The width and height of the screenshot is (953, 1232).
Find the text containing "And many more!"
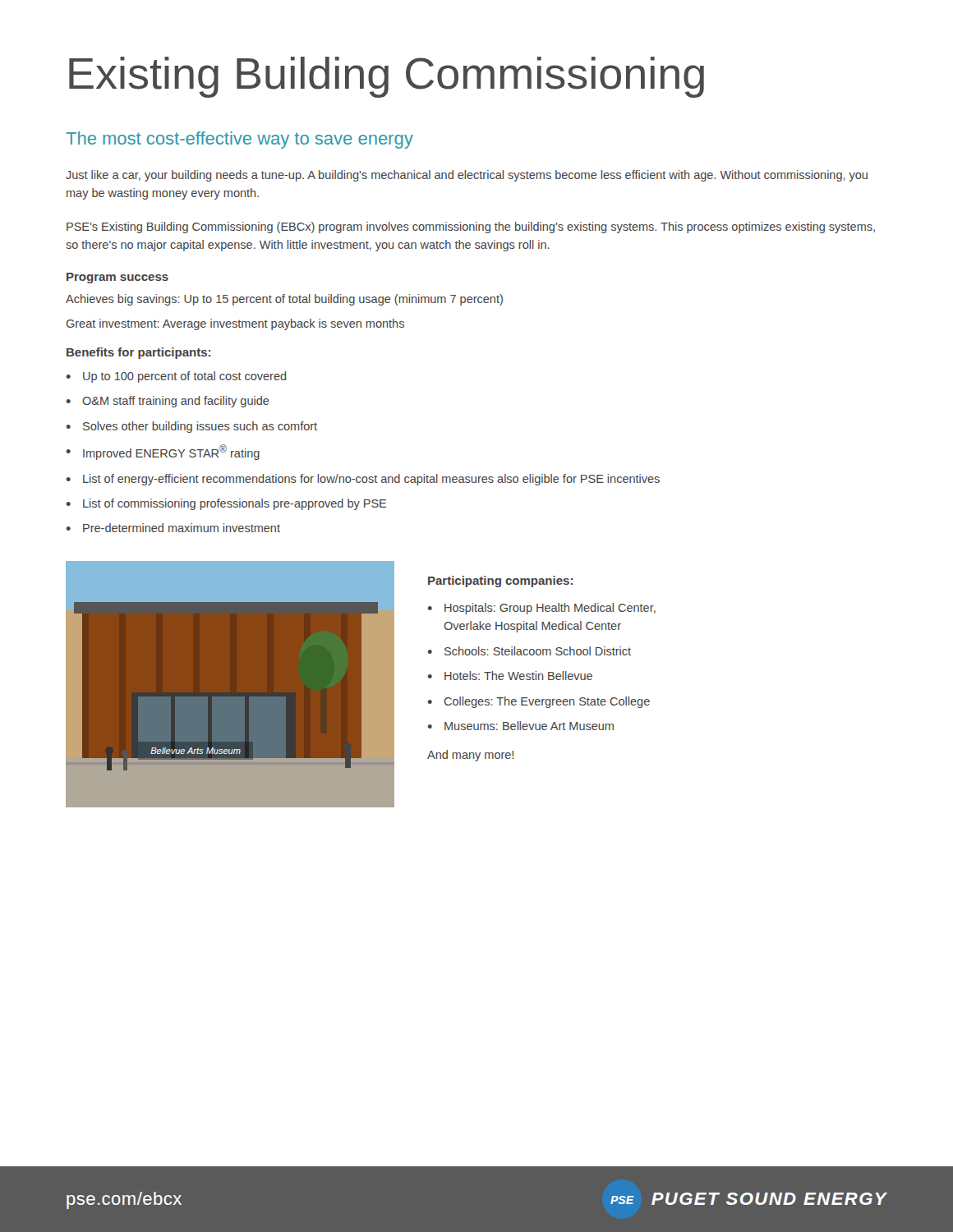[x=471, y=755]
